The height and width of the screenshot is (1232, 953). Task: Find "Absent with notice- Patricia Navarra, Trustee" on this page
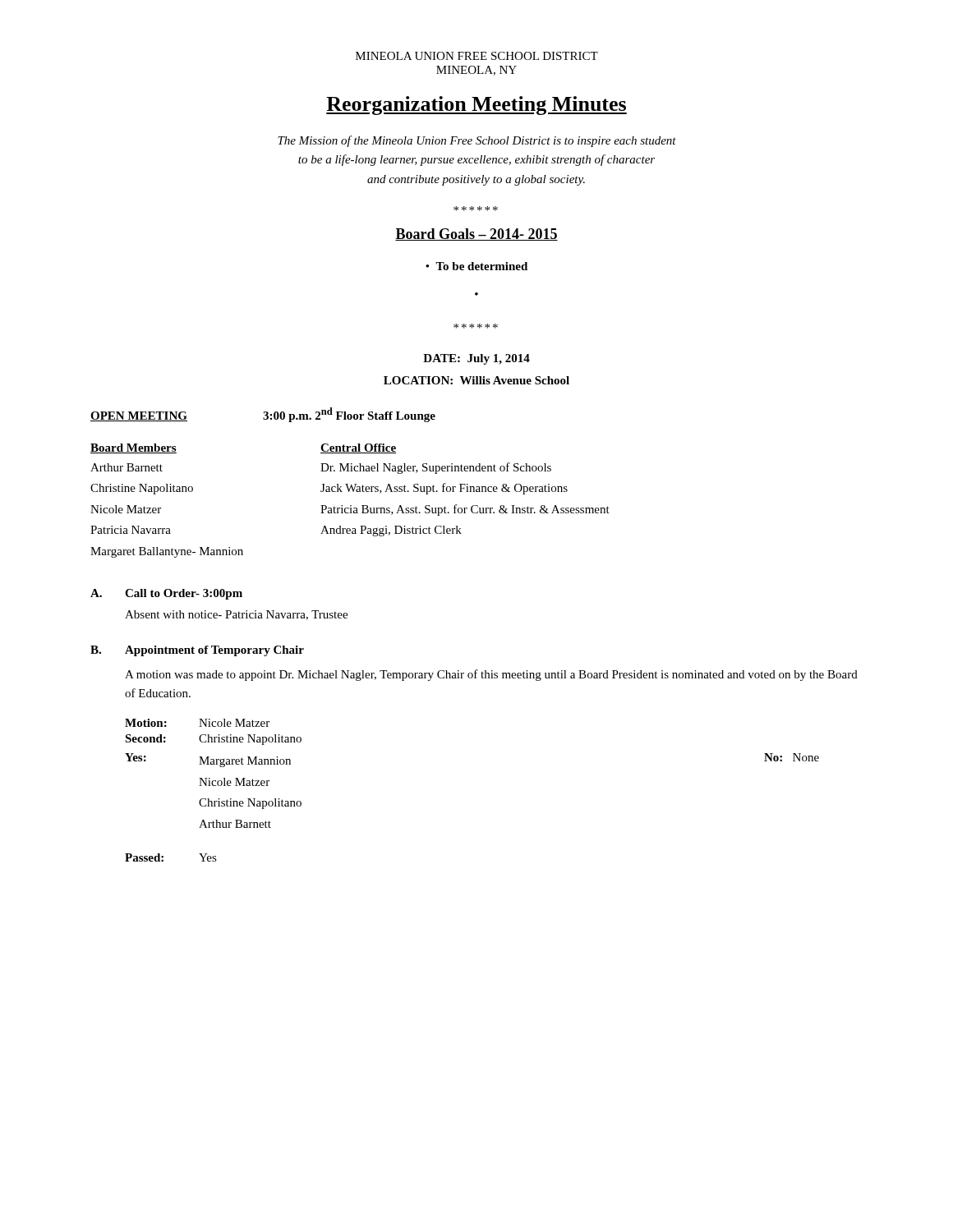coord(236,615)
